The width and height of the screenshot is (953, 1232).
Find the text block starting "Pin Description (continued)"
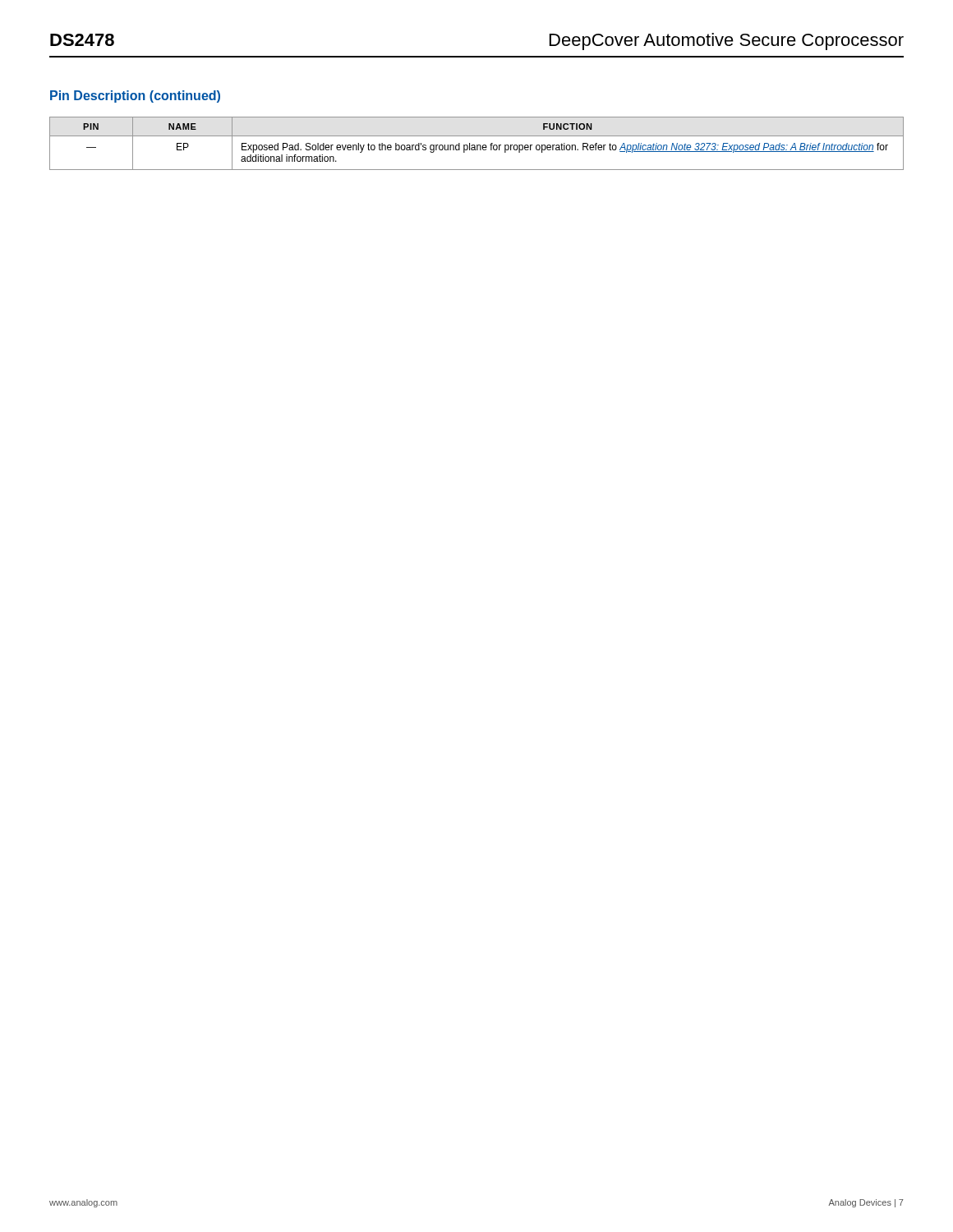pos(135,96)
